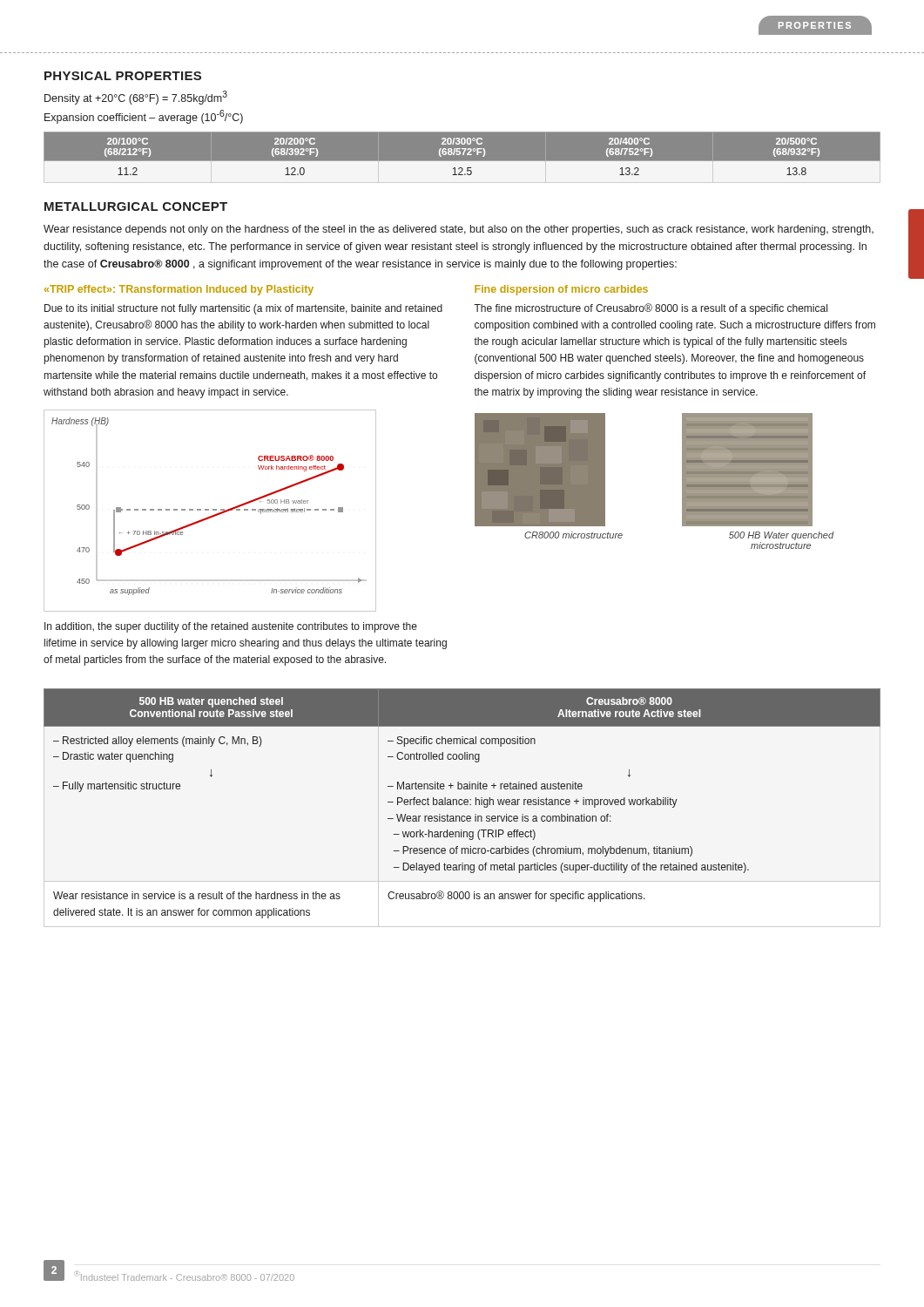The width and height of the screenshot is (924, 1307).
Task: Click on the line chart
Action: tap(247, 511)
